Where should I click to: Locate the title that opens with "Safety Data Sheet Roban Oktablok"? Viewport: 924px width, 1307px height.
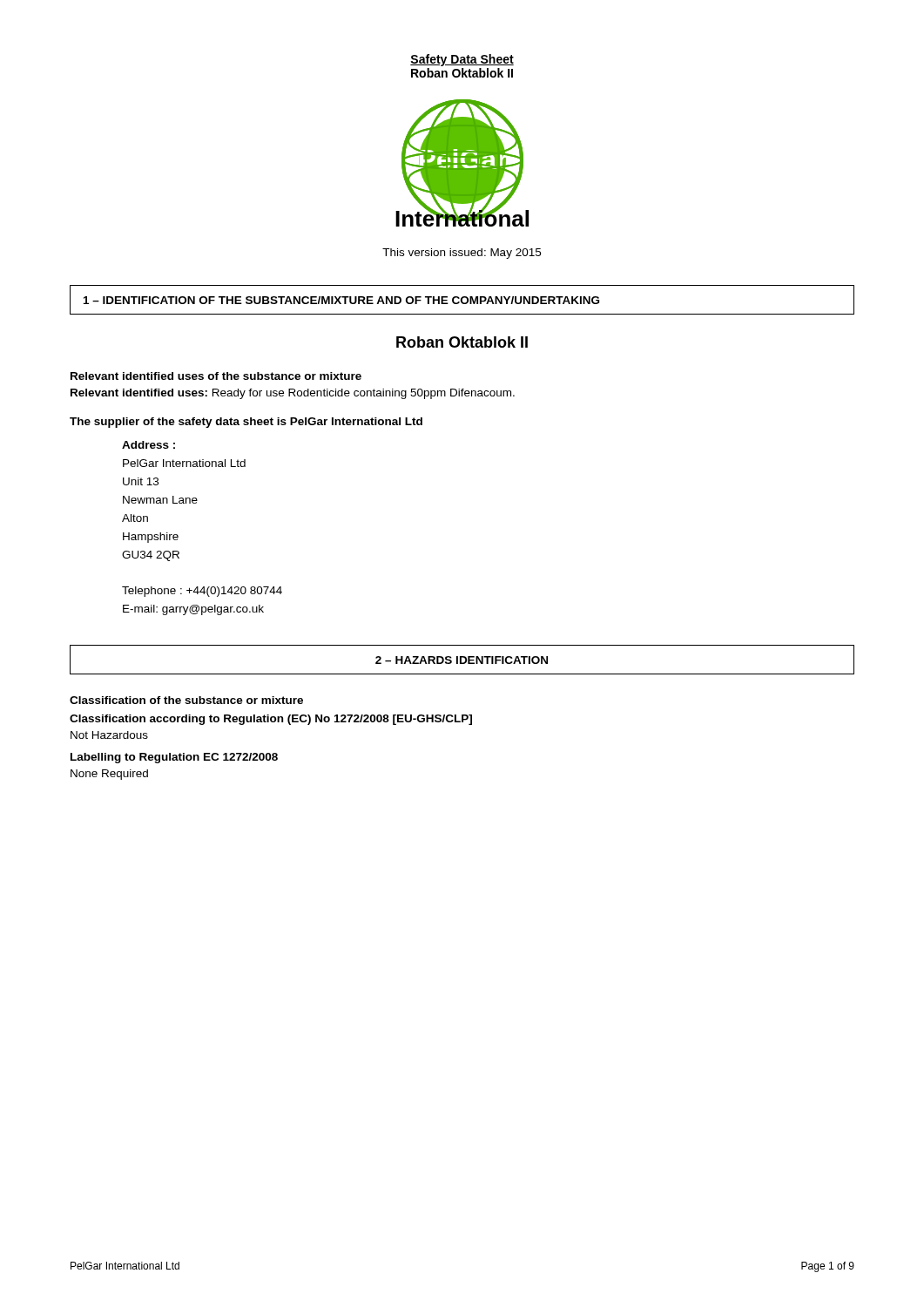[462, 66]
